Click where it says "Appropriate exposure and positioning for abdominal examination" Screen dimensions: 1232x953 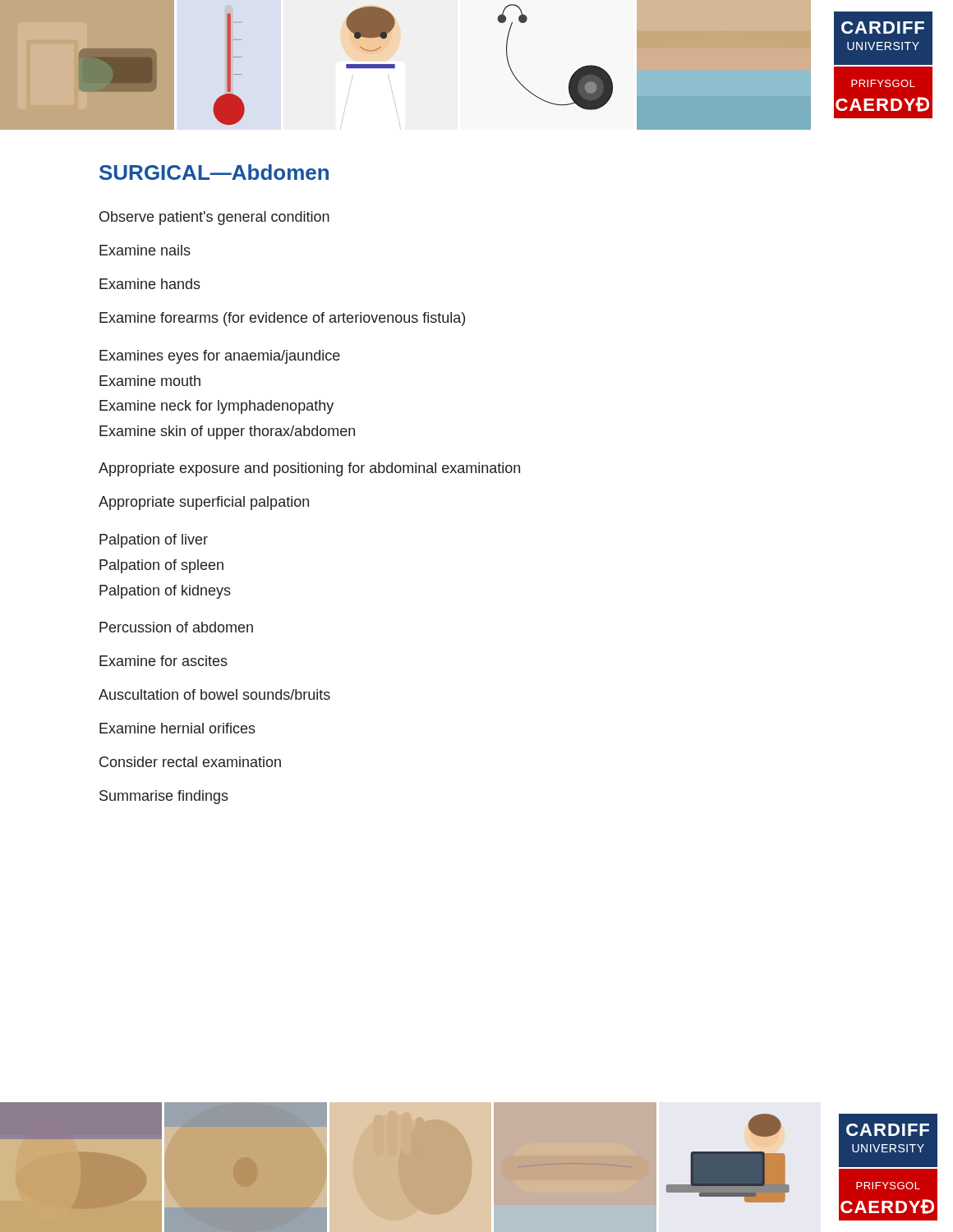310,468
